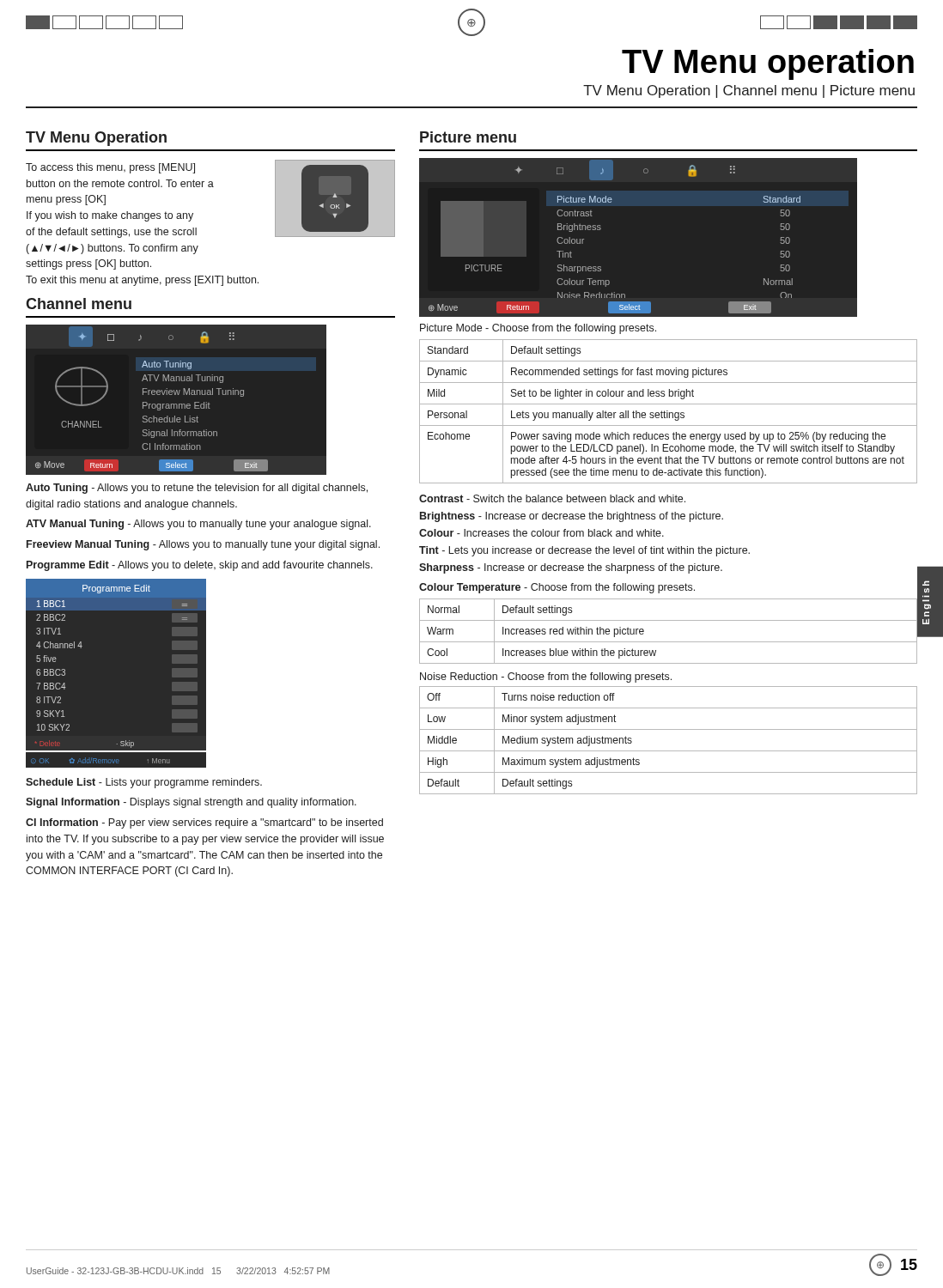Find the table that mentions "Medium system adjustments"
The height and width of the screenshot is (1288, 943).
[x=668, y=740]
